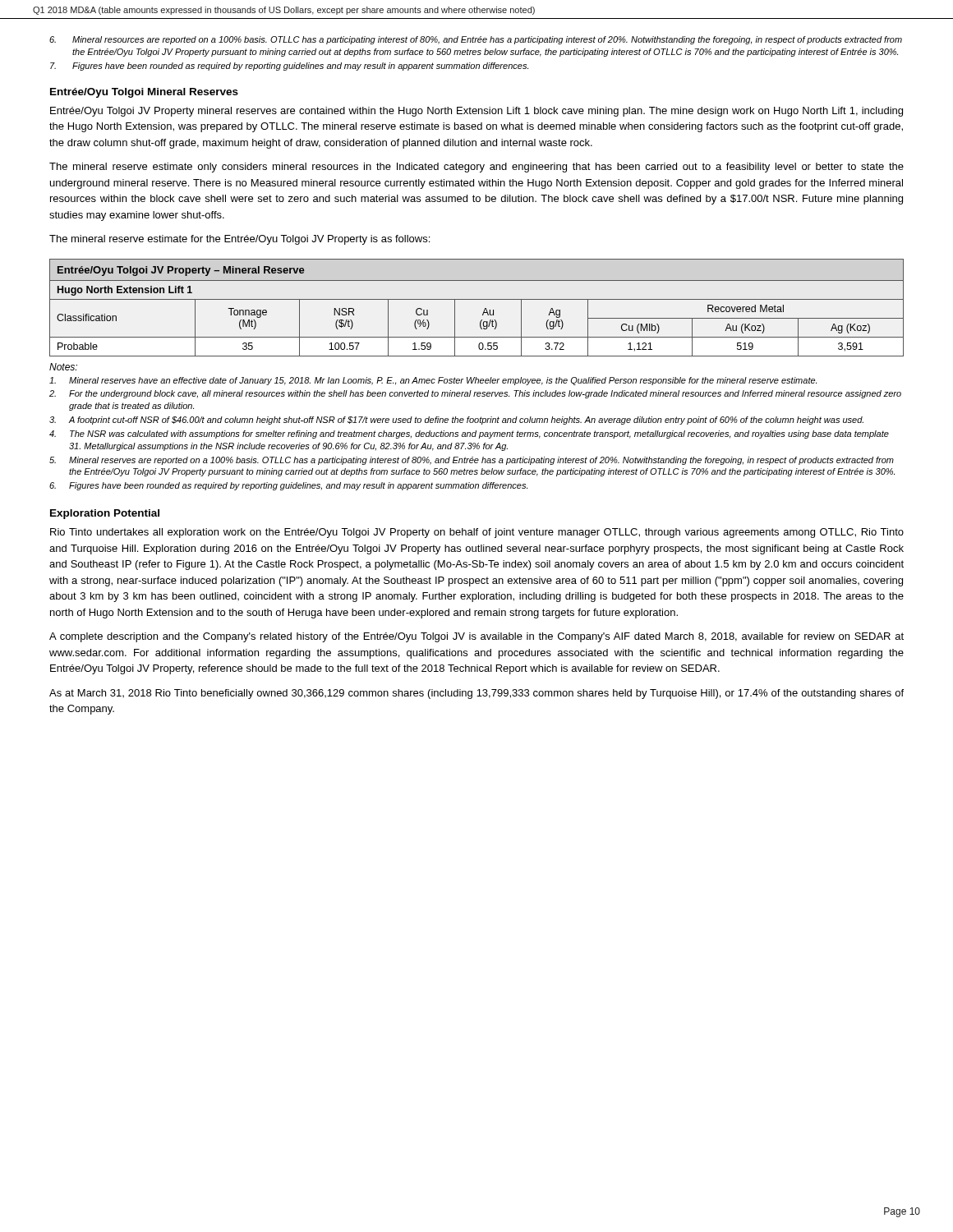Find the list item with the text "Mineral reserves have an effective date of"
This screenshot has width=953, height=1232.
[x=434, y=380]
